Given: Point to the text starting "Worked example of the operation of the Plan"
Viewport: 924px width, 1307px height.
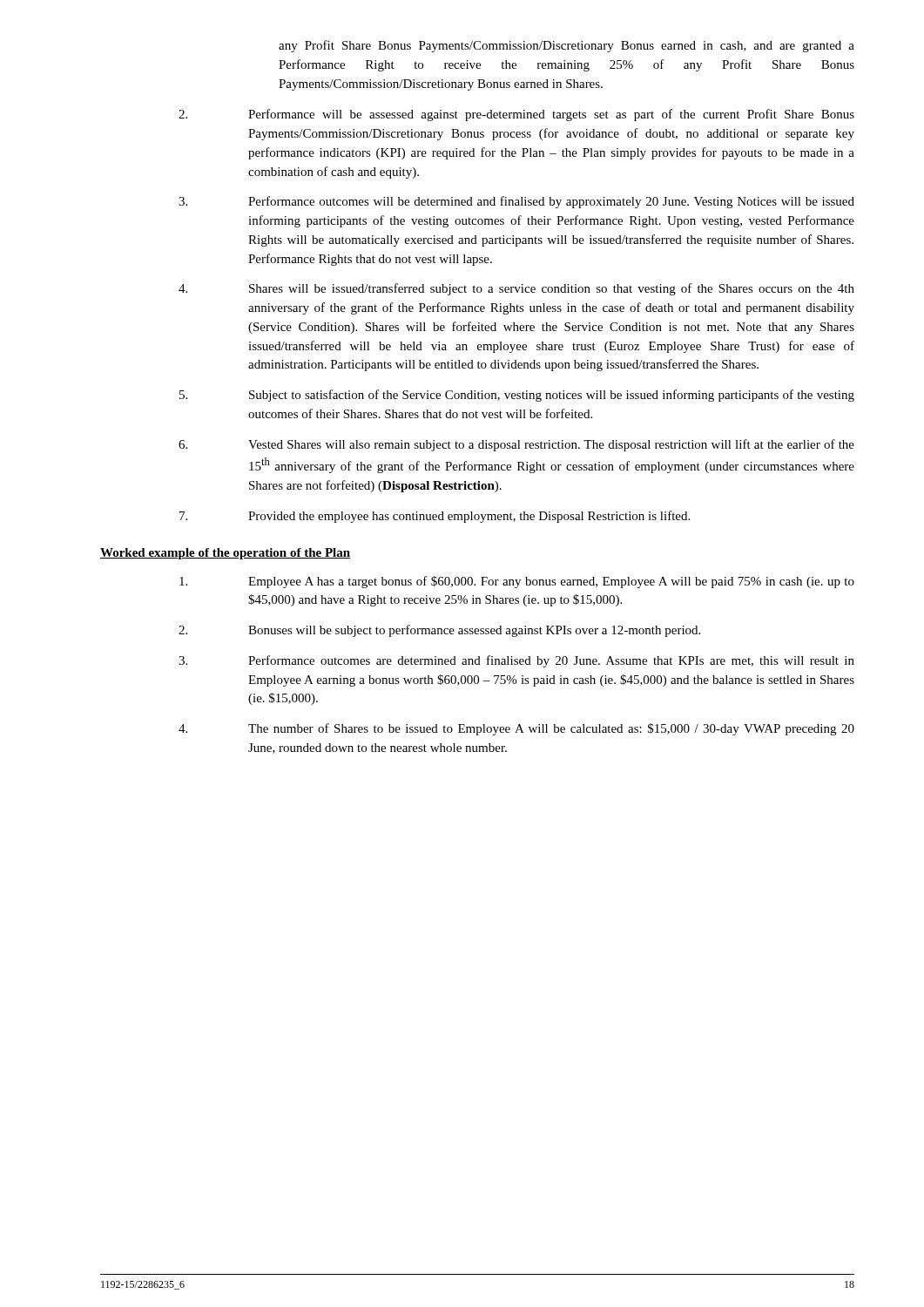Looking at the screenshot, I should coord(225,552).
